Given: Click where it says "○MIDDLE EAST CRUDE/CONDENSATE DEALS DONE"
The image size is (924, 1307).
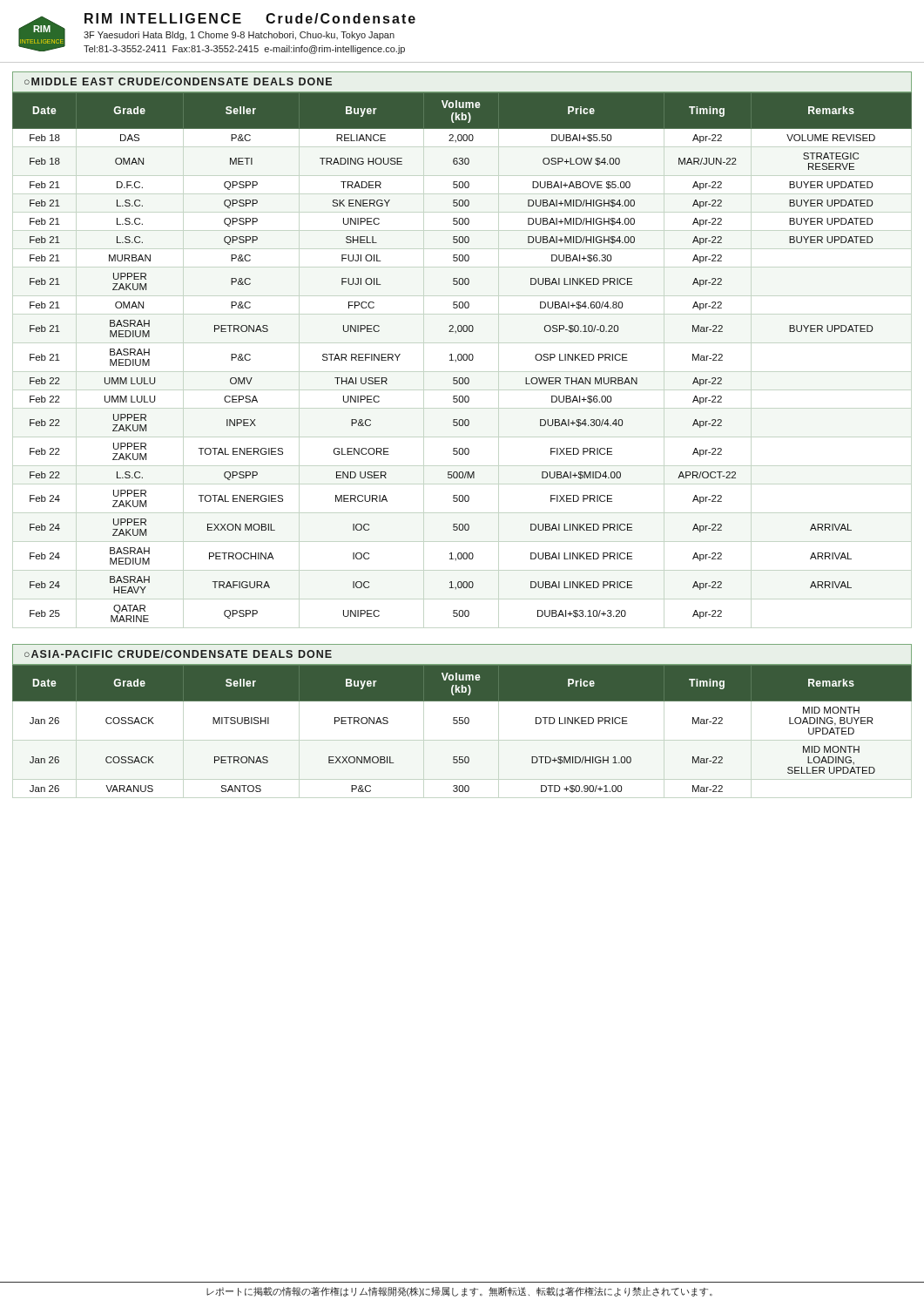Looking at the screenshot, I should click(x=178, y=82).
